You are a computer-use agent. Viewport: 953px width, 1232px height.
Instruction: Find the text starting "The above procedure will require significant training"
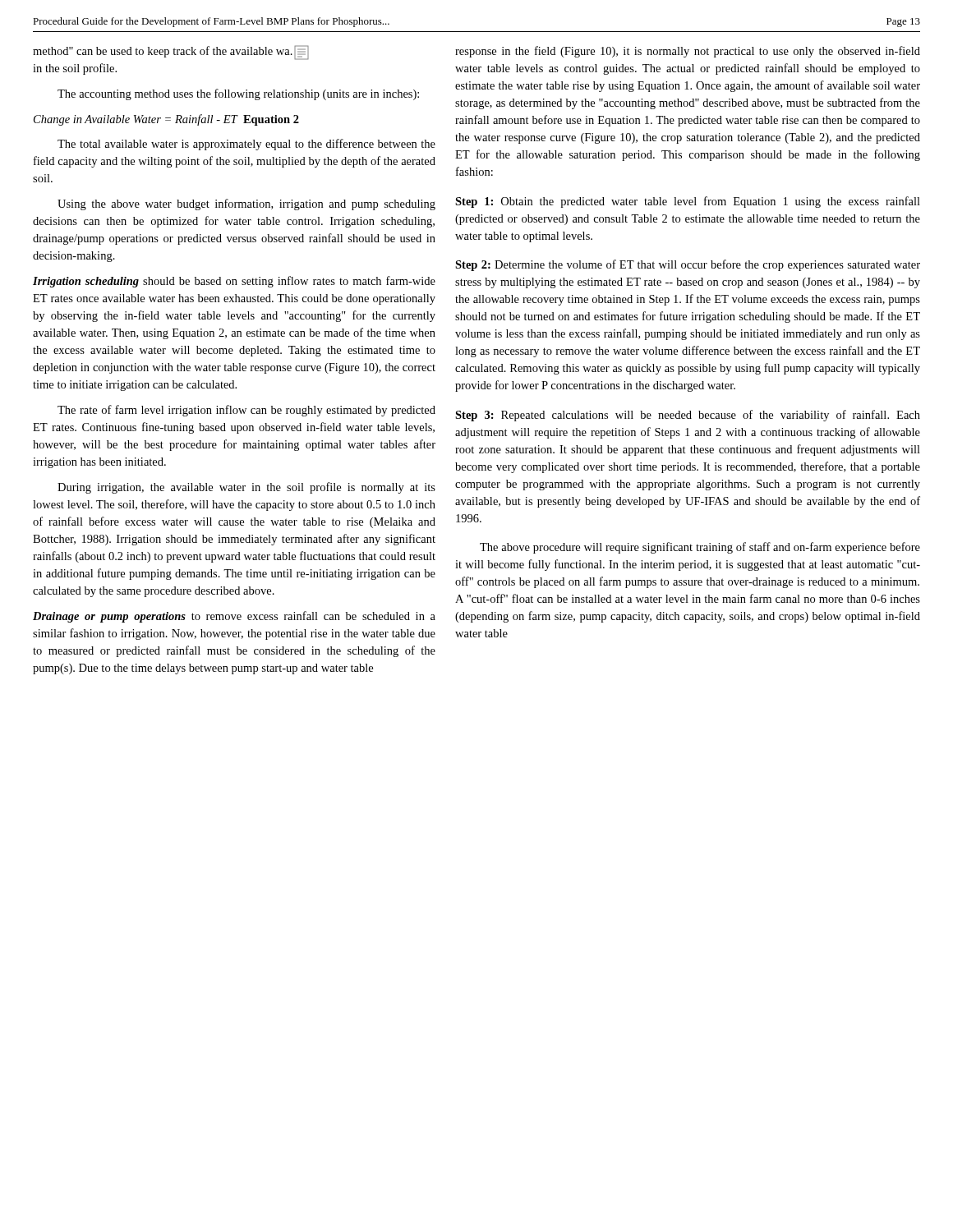(x=688, y=591)
